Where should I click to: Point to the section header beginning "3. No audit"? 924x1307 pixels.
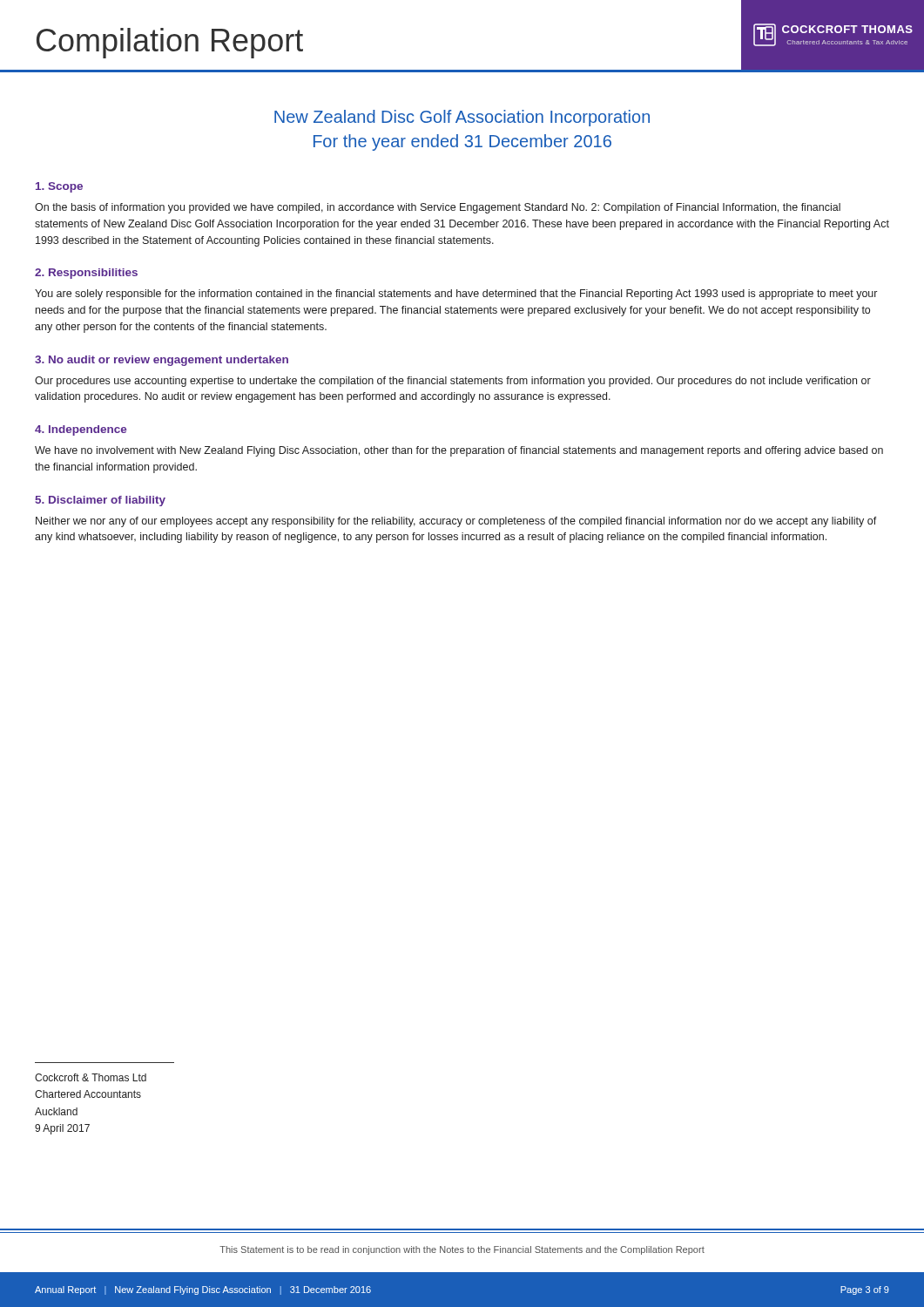pyautogui.click(x=162, y=359)
